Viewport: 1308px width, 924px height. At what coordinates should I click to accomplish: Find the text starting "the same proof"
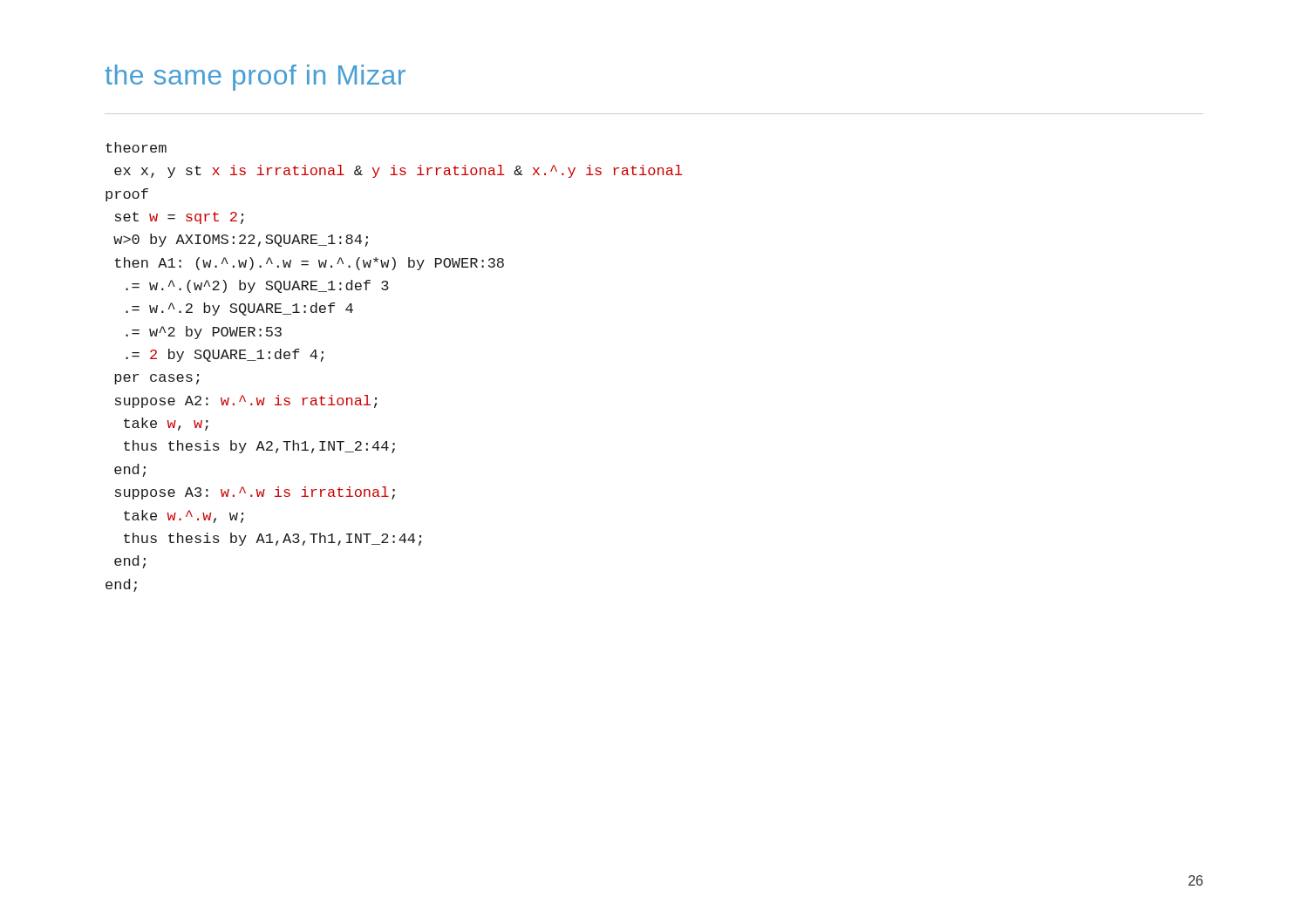pyautogui.click(x=255, y=75)
